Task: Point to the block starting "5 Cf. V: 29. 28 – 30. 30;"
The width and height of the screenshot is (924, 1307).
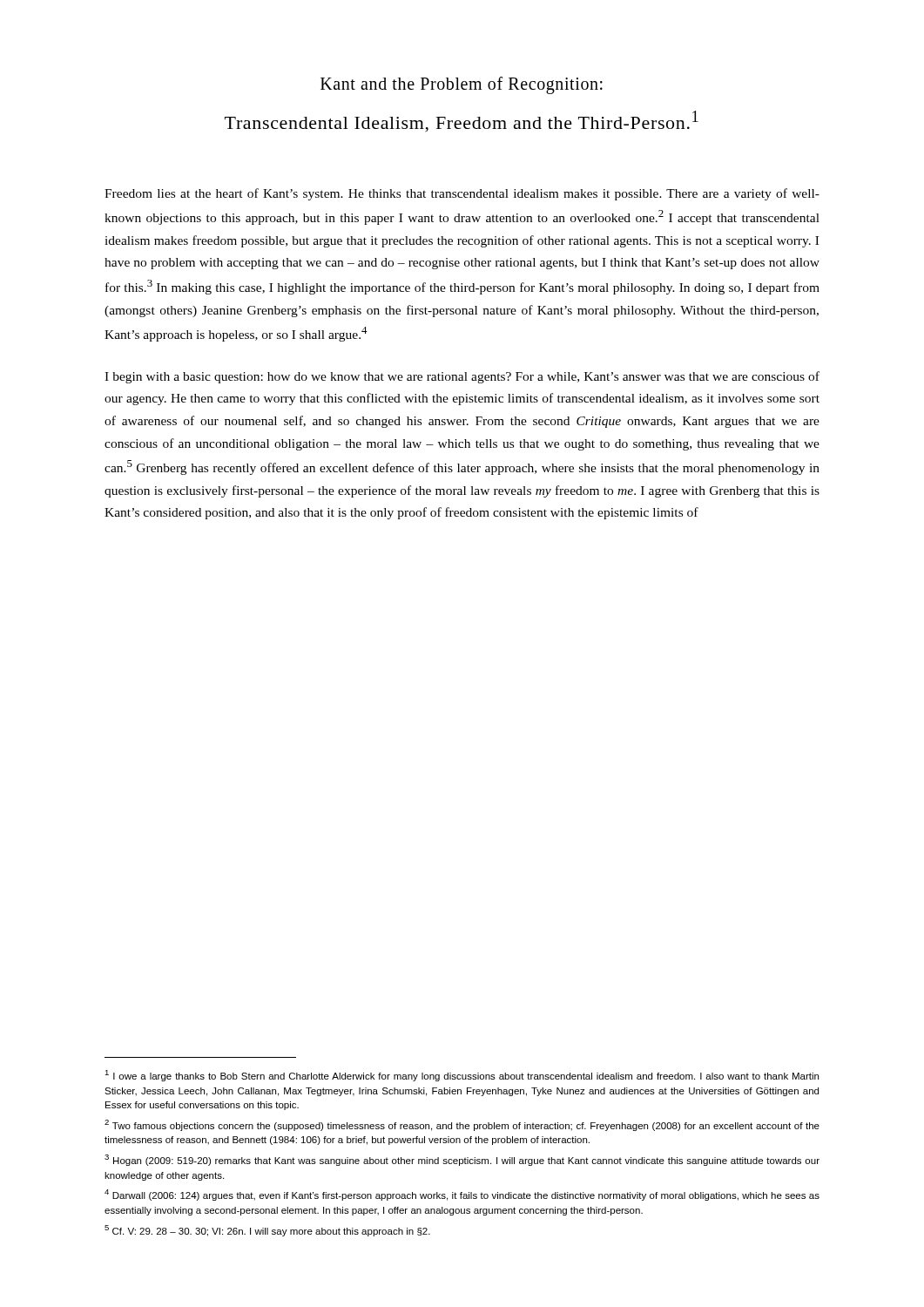Action: [268, 1229]
